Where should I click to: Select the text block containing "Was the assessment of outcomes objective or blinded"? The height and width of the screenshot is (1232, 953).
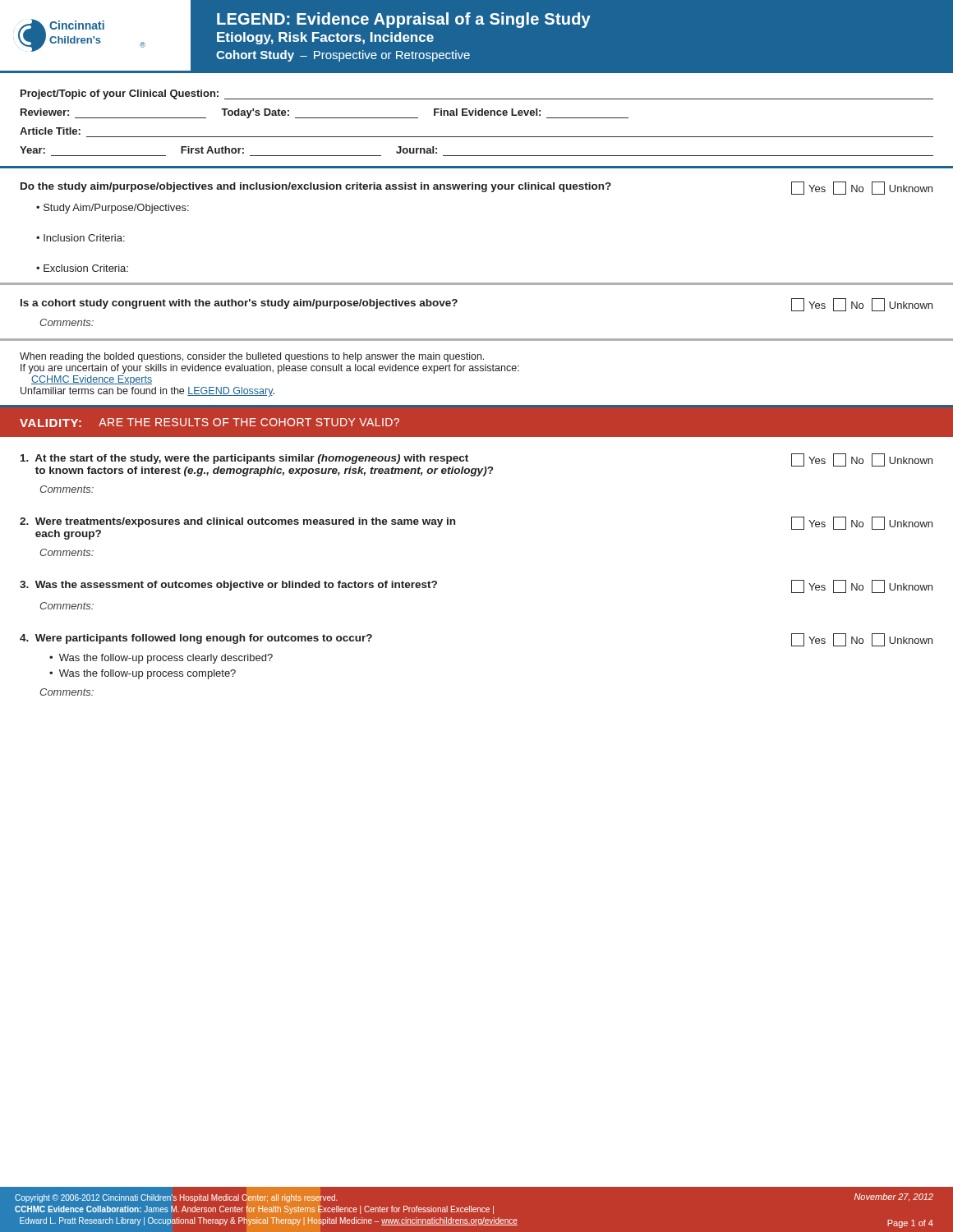point(227,586)
